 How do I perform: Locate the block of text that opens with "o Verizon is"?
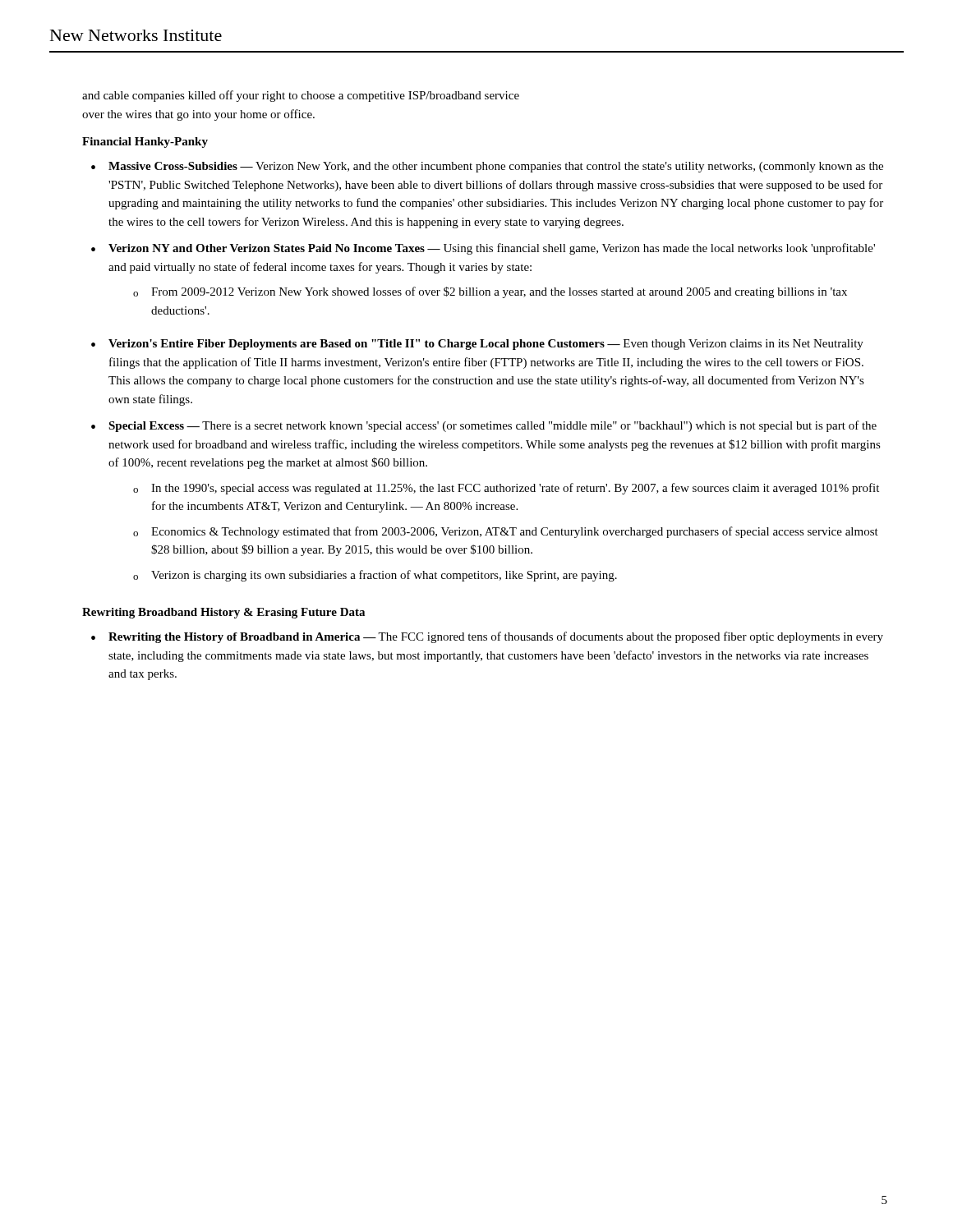(510, 575)
